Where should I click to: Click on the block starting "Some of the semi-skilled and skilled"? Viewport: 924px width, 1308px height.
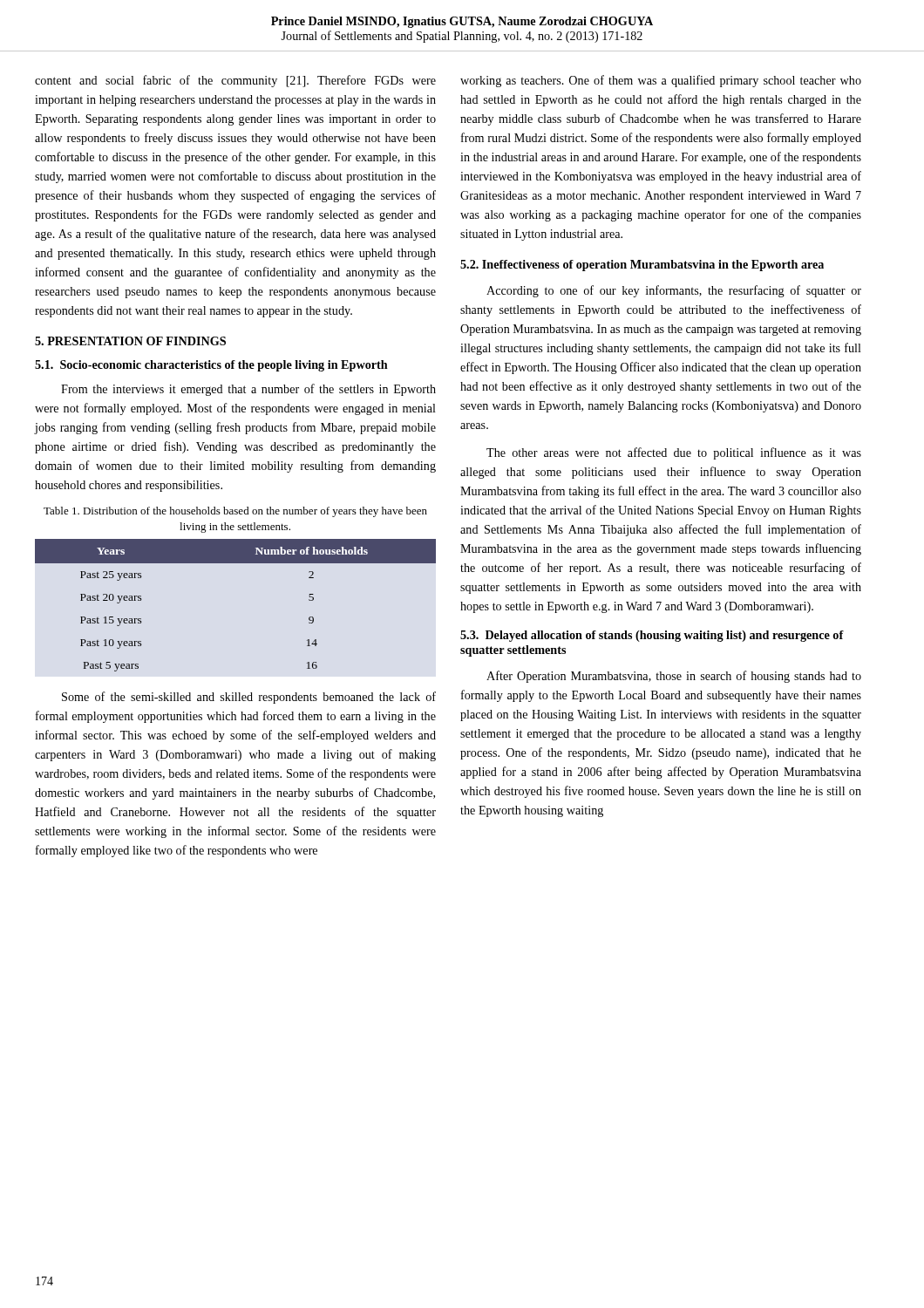tap(235, 774)
